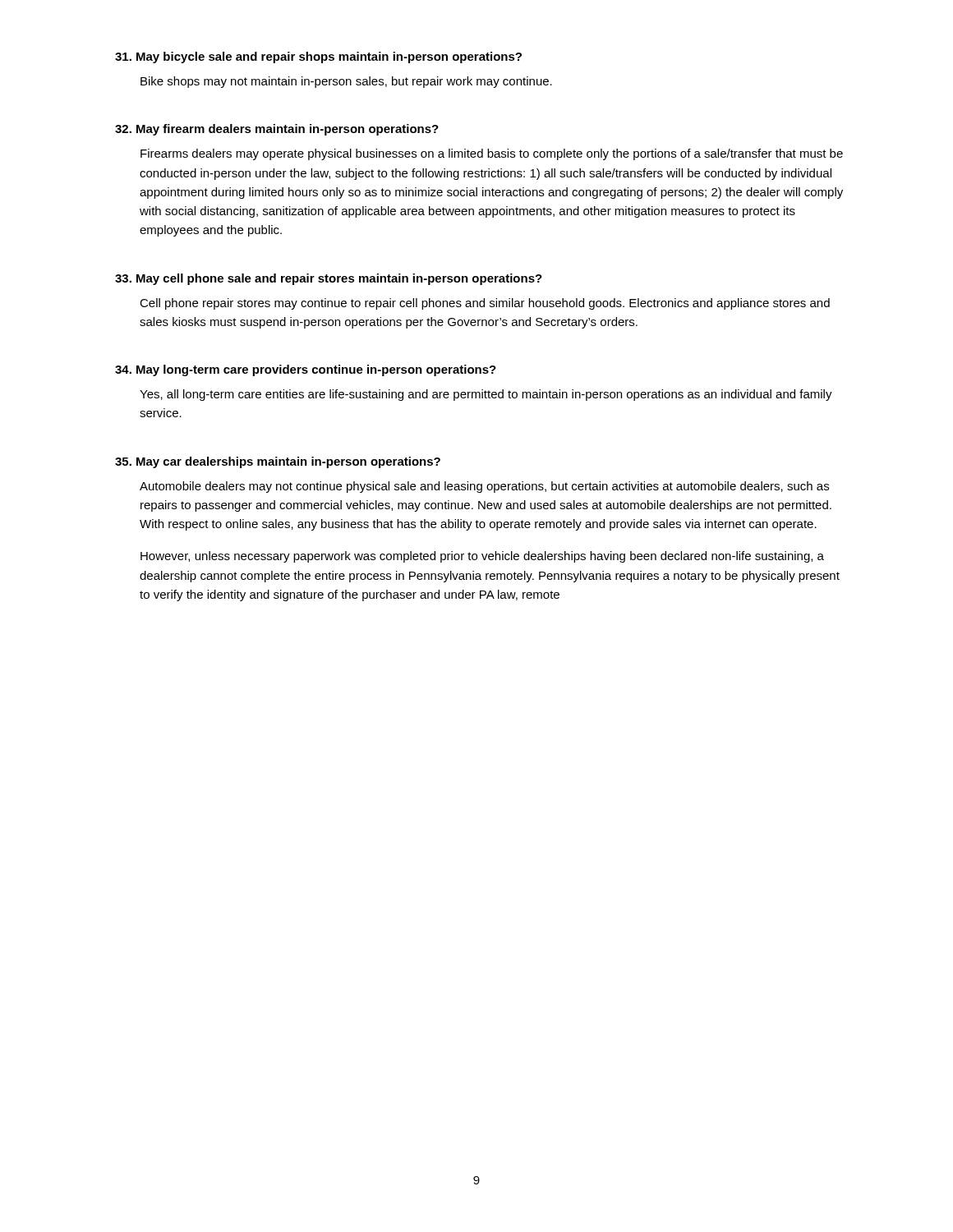This screenshot has width=953, height=1232.
Task: Locate the region starting "However, unless necessary paperwork was"
Action: pos(490,575)
